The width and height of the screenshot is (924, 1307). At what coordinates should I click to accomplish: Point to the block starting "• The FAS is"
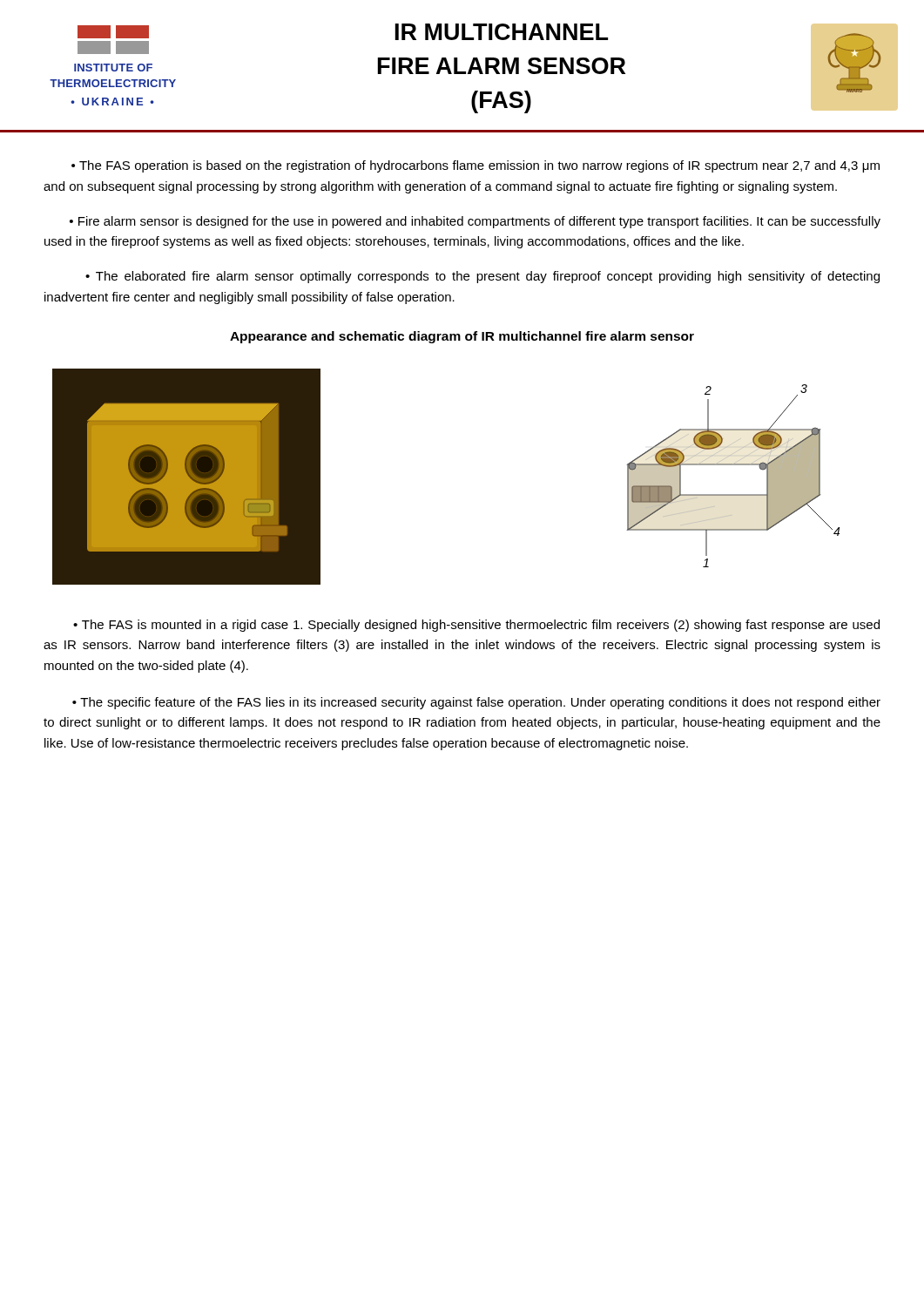tap(462, 645)
